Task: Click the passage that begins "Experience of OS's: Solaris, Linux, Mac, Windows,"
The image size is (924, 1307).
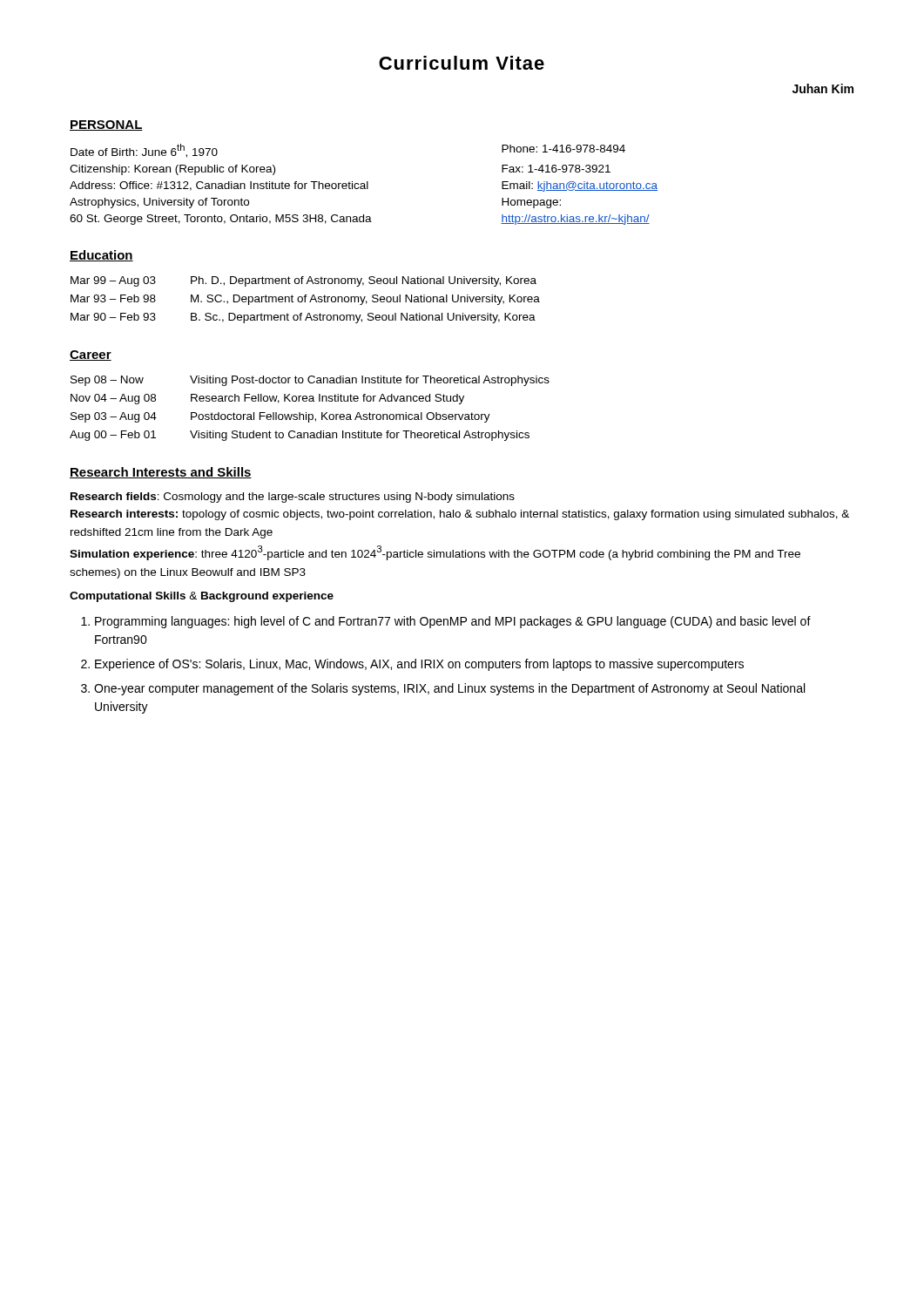Action: tap(419, 664)
